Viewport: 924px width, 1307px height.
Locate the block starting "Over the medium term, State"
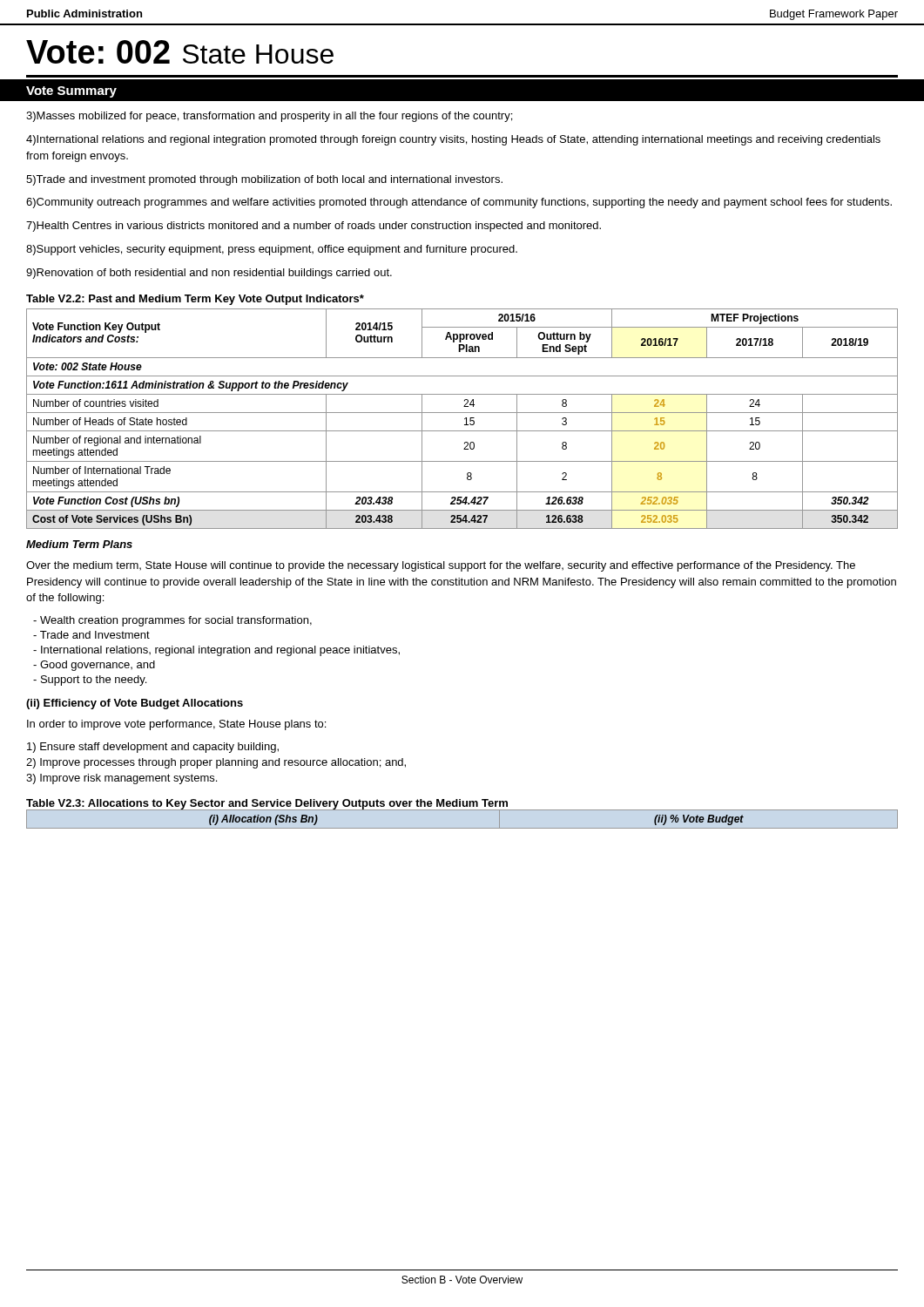(x=461, y=581)
